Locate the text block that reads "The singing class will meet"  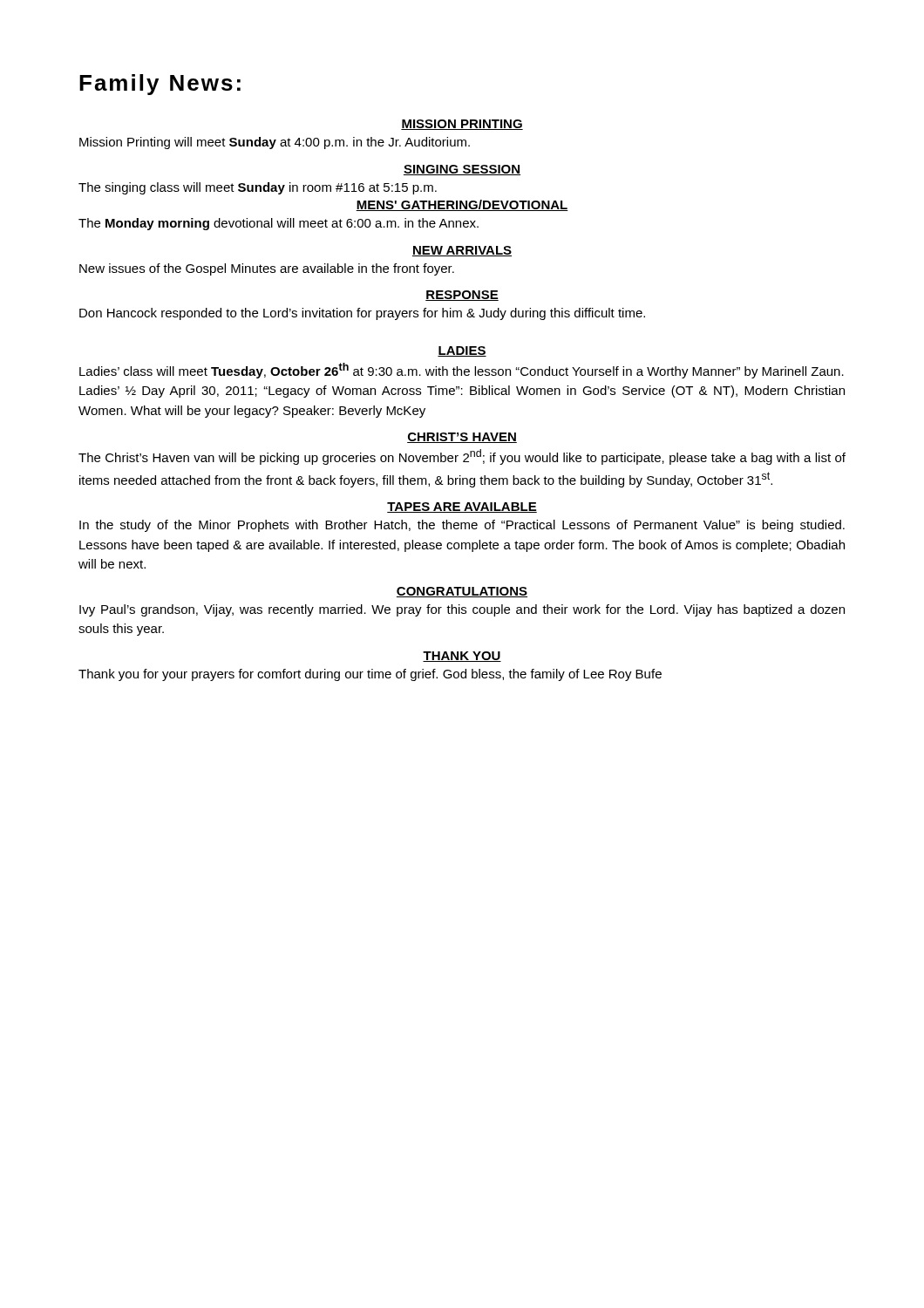[x=258, y=187]
